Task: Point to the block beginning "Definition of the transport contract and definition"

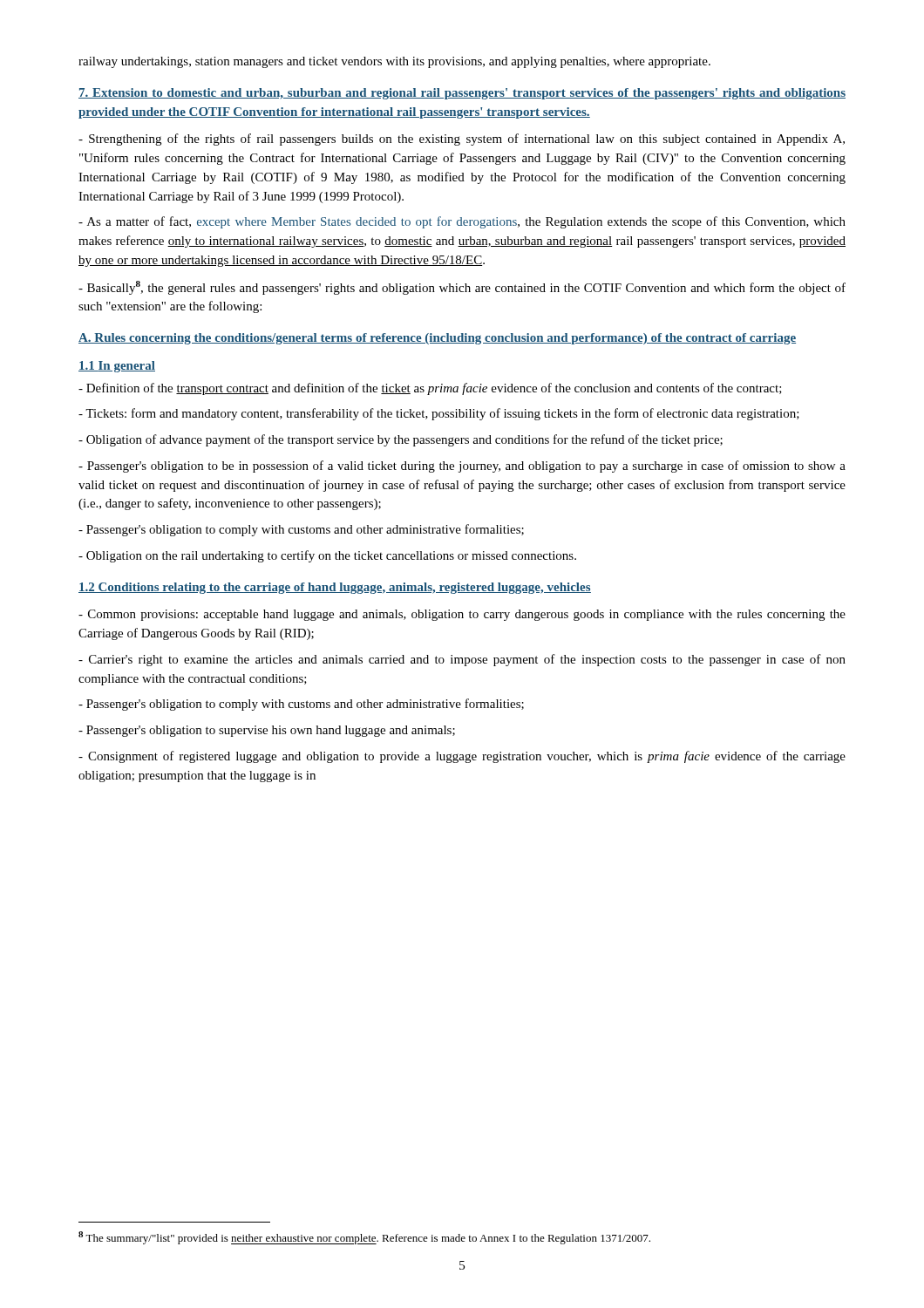Action: coord(462,388)
